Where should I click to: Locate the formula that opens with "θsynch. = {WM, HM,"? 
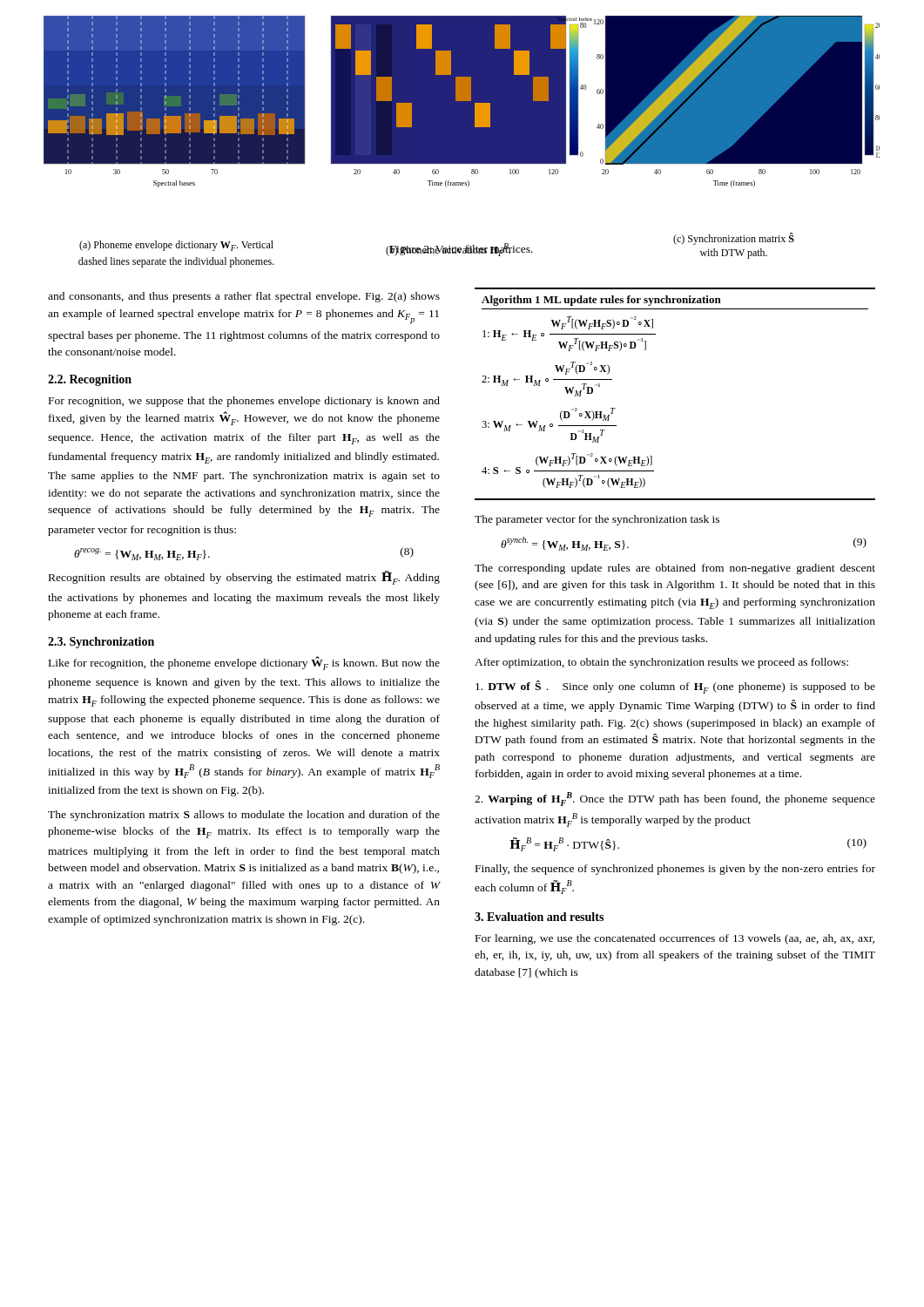pyautogui.click(x=557, y=543)
